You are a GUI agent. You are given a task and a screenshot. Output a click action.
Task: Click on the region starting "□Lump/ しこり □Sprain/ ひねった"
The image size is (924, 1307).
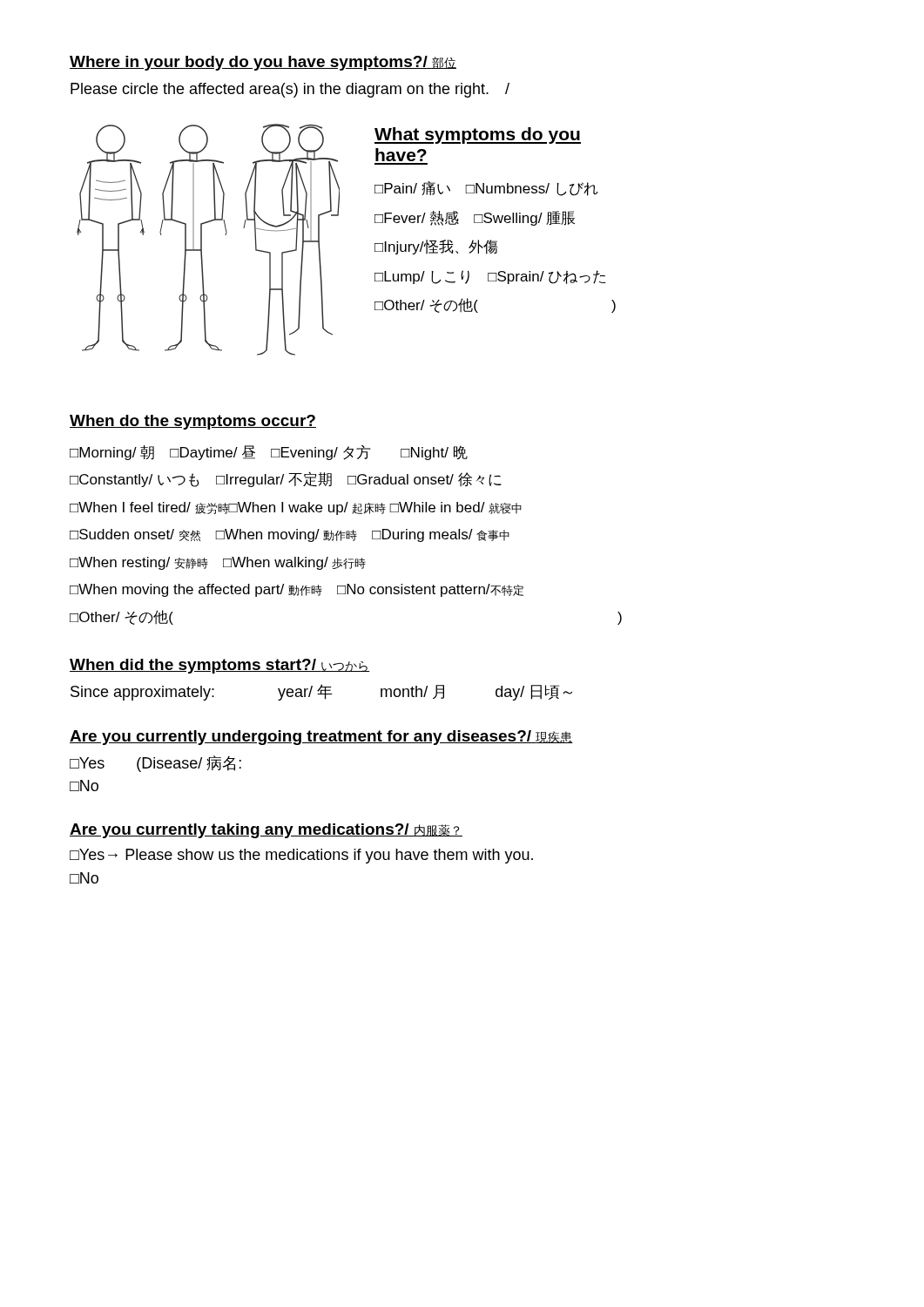point(491,276)
